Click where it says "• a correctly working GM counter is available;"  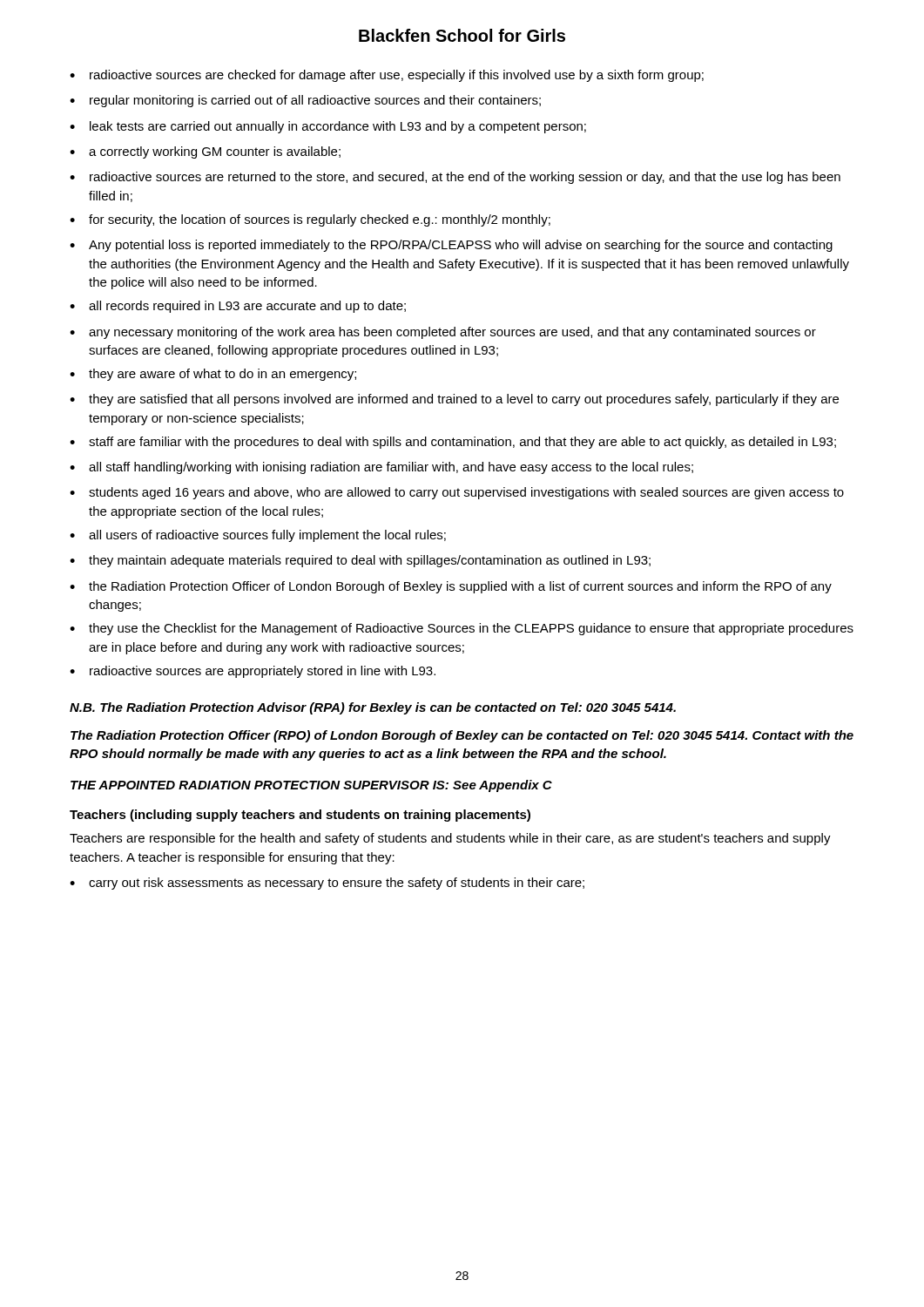pos(205,152)
